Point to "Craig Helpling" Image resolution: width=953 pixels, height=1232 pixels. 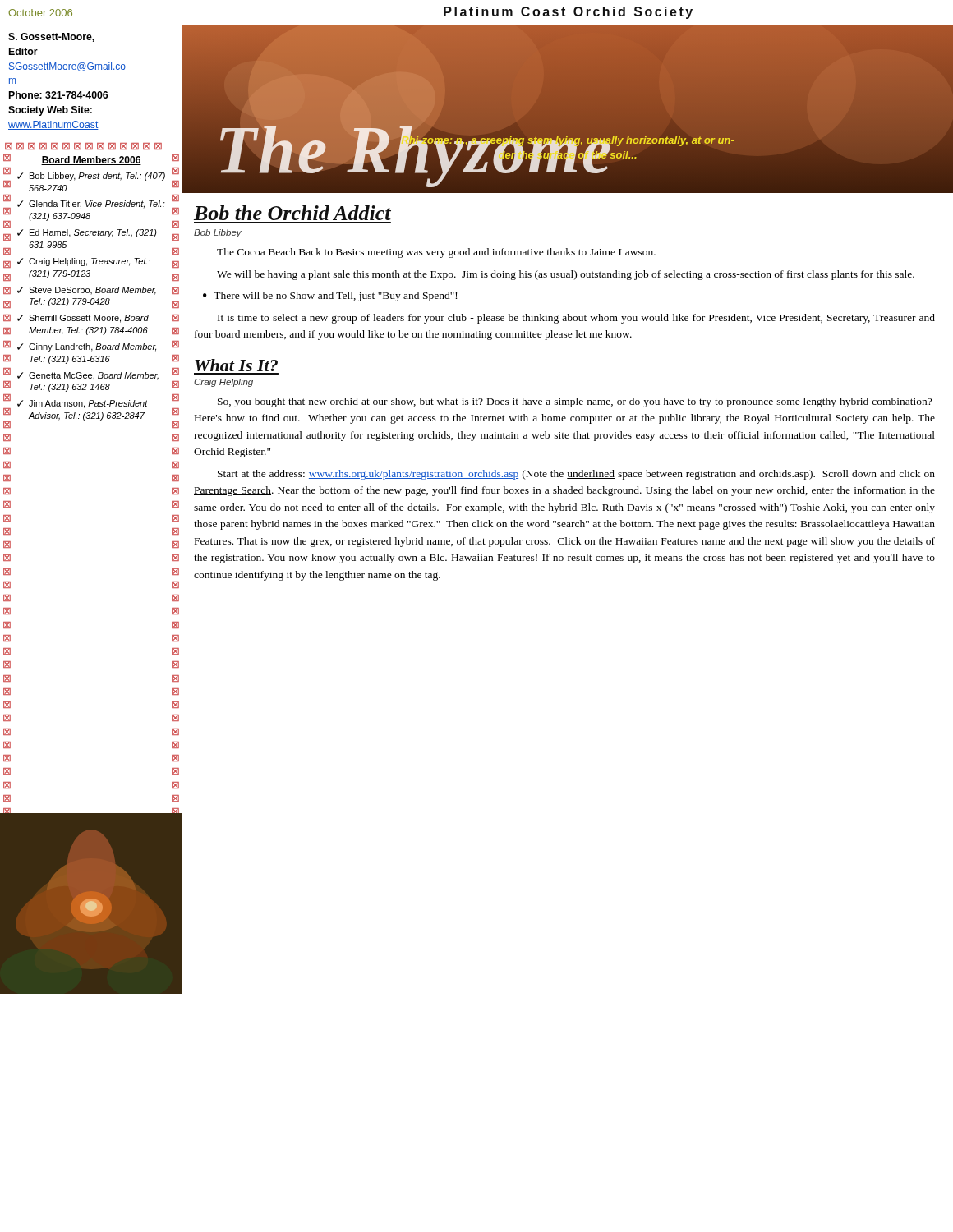224,382
